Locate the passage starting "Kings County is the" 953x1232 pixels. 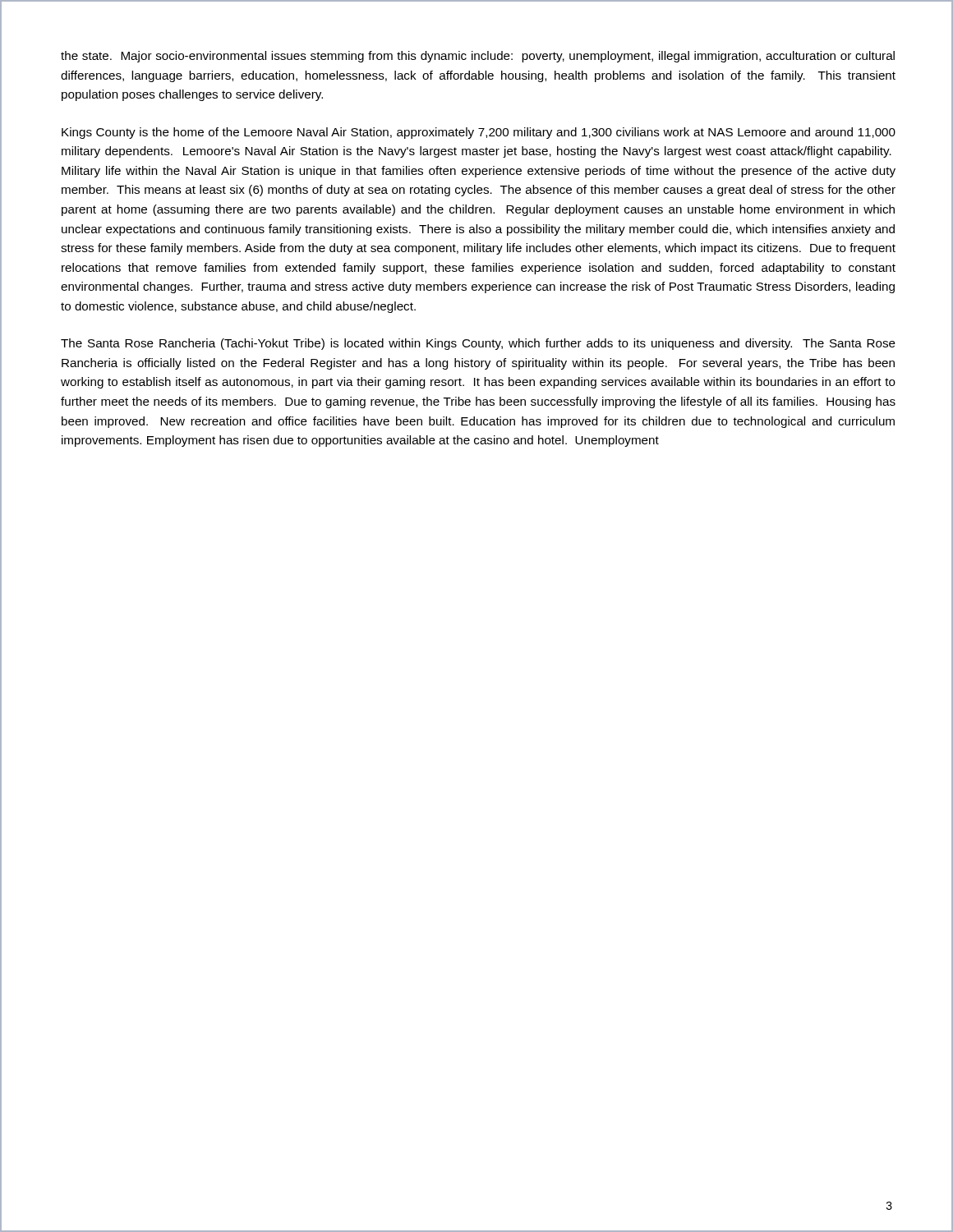coord(478,219)
